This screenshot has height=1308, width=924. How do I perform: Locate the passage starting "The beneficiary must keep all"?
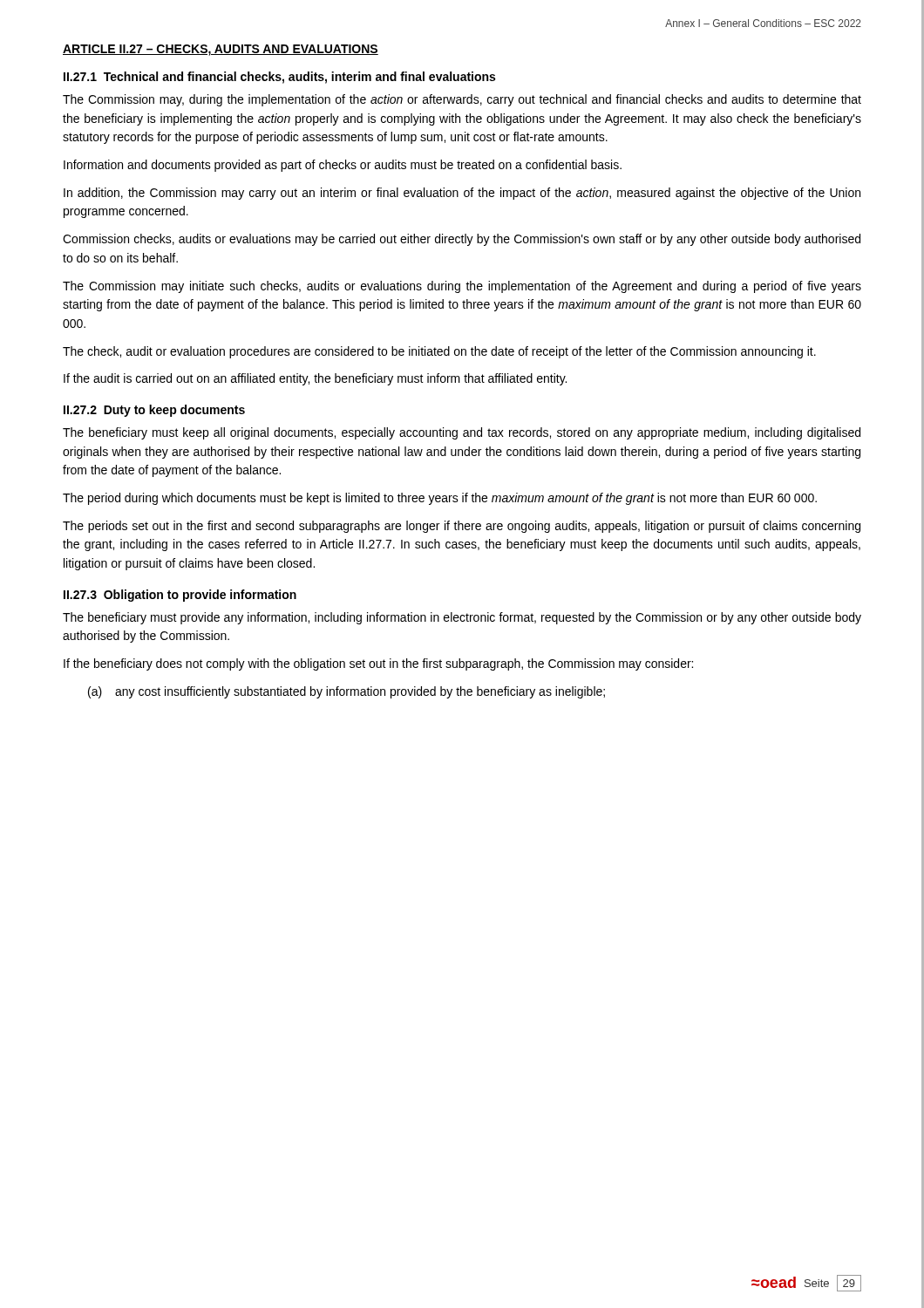click(x=462, y=451)
